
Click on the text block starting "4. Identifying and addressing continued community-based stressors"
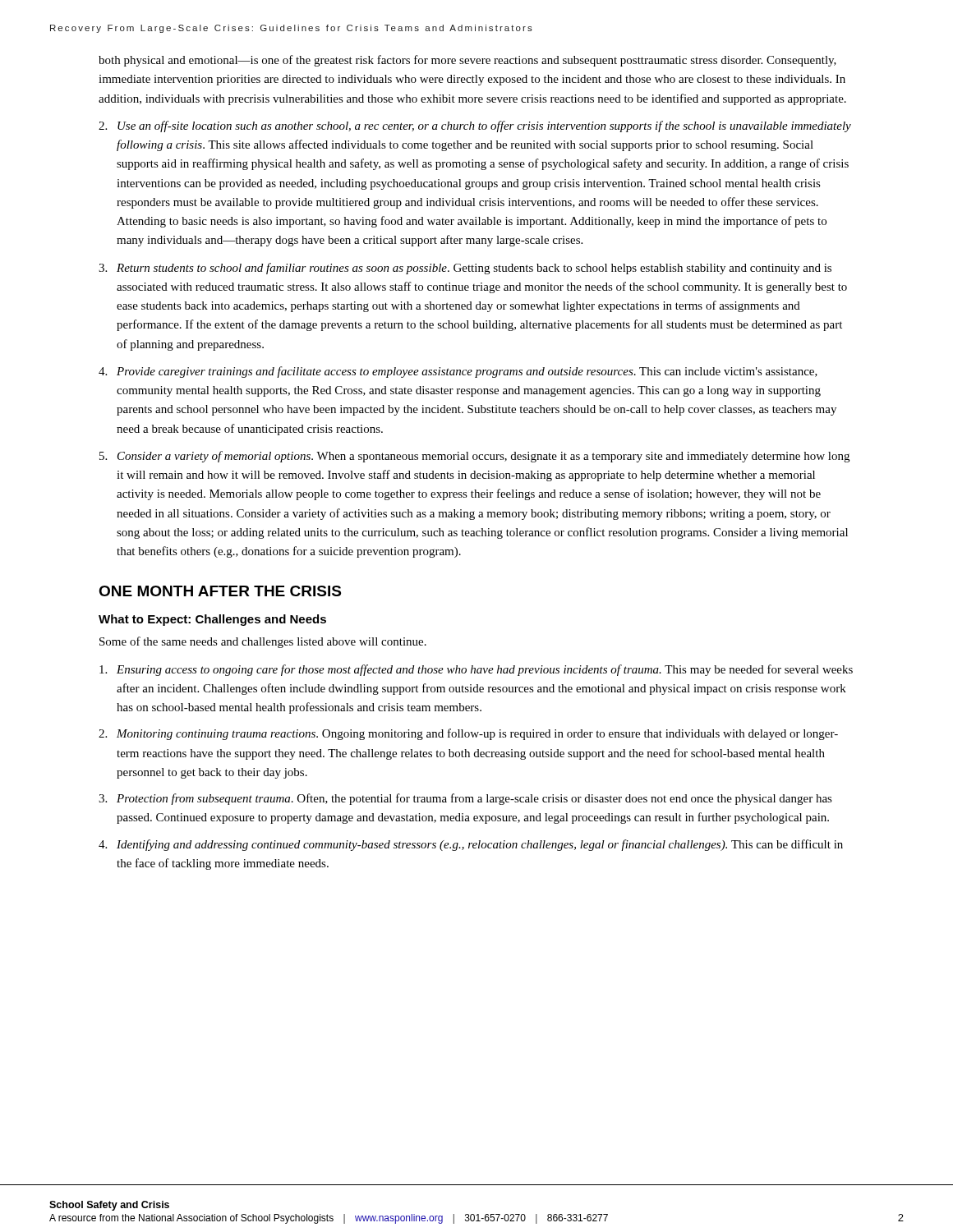(x=476, y=854)
